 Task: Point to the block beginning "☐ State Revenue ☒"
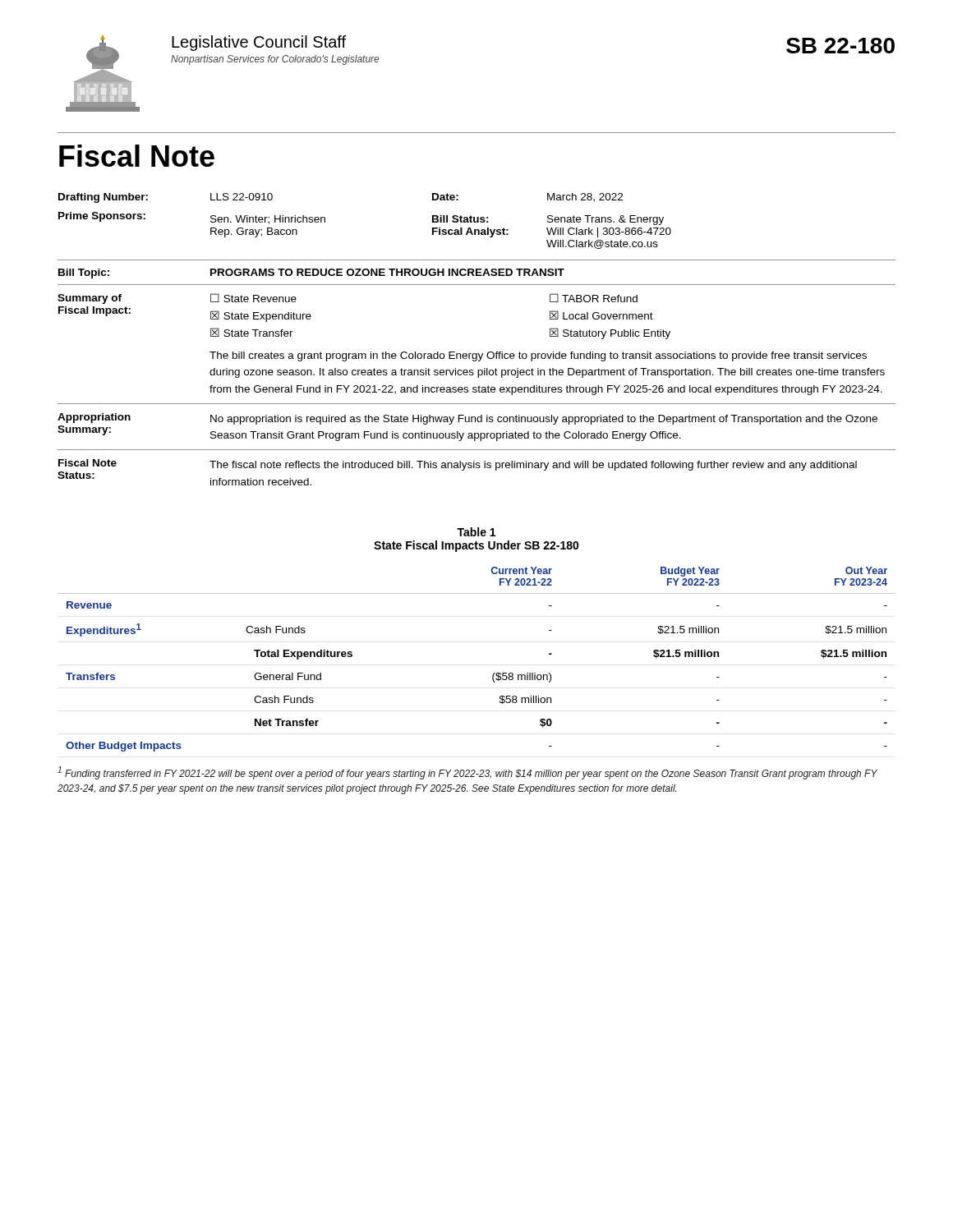[548, 315]
